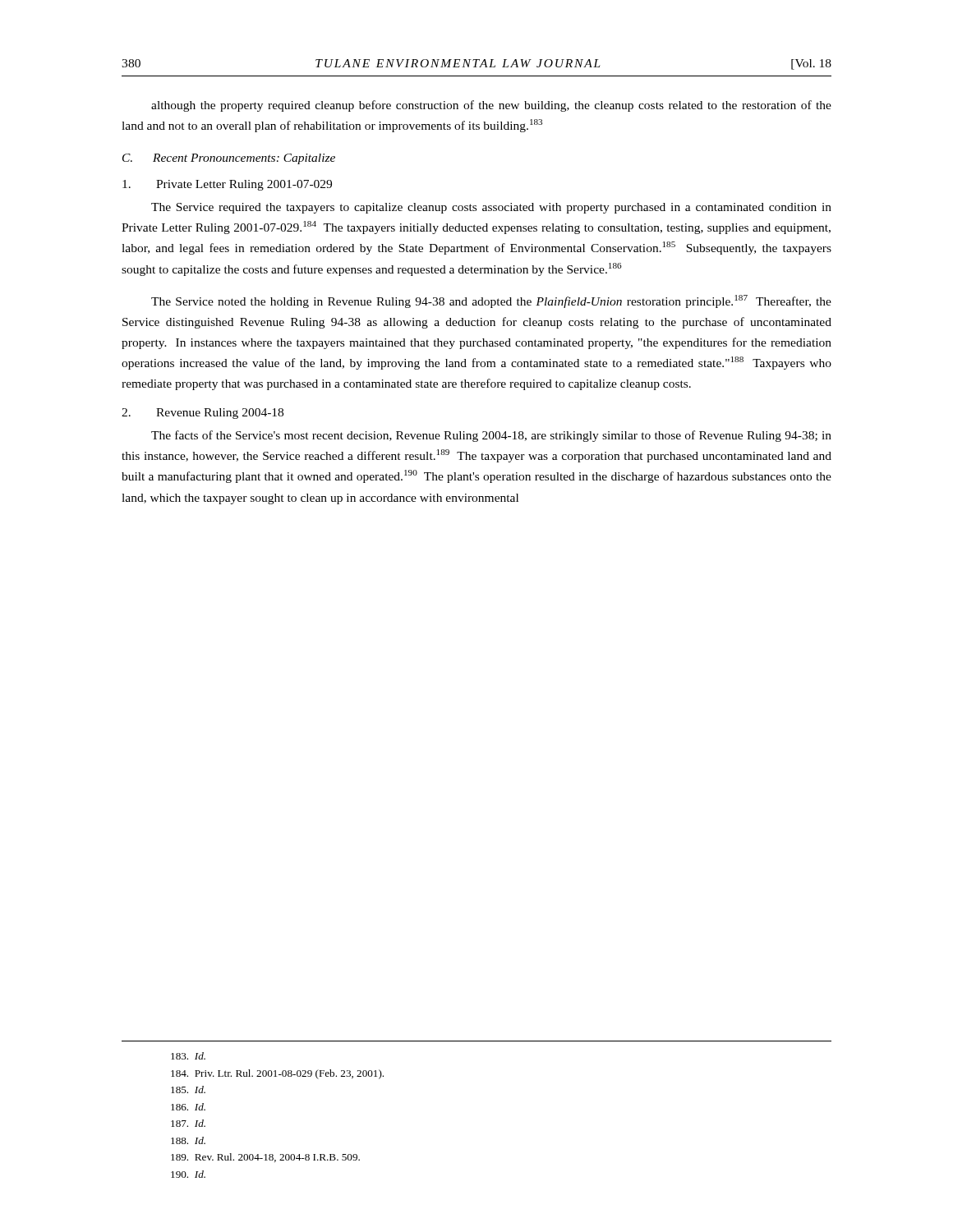
Task: Find the text block that reads "although the property required"
Action: pyautogui.click(x=476, y=115)
